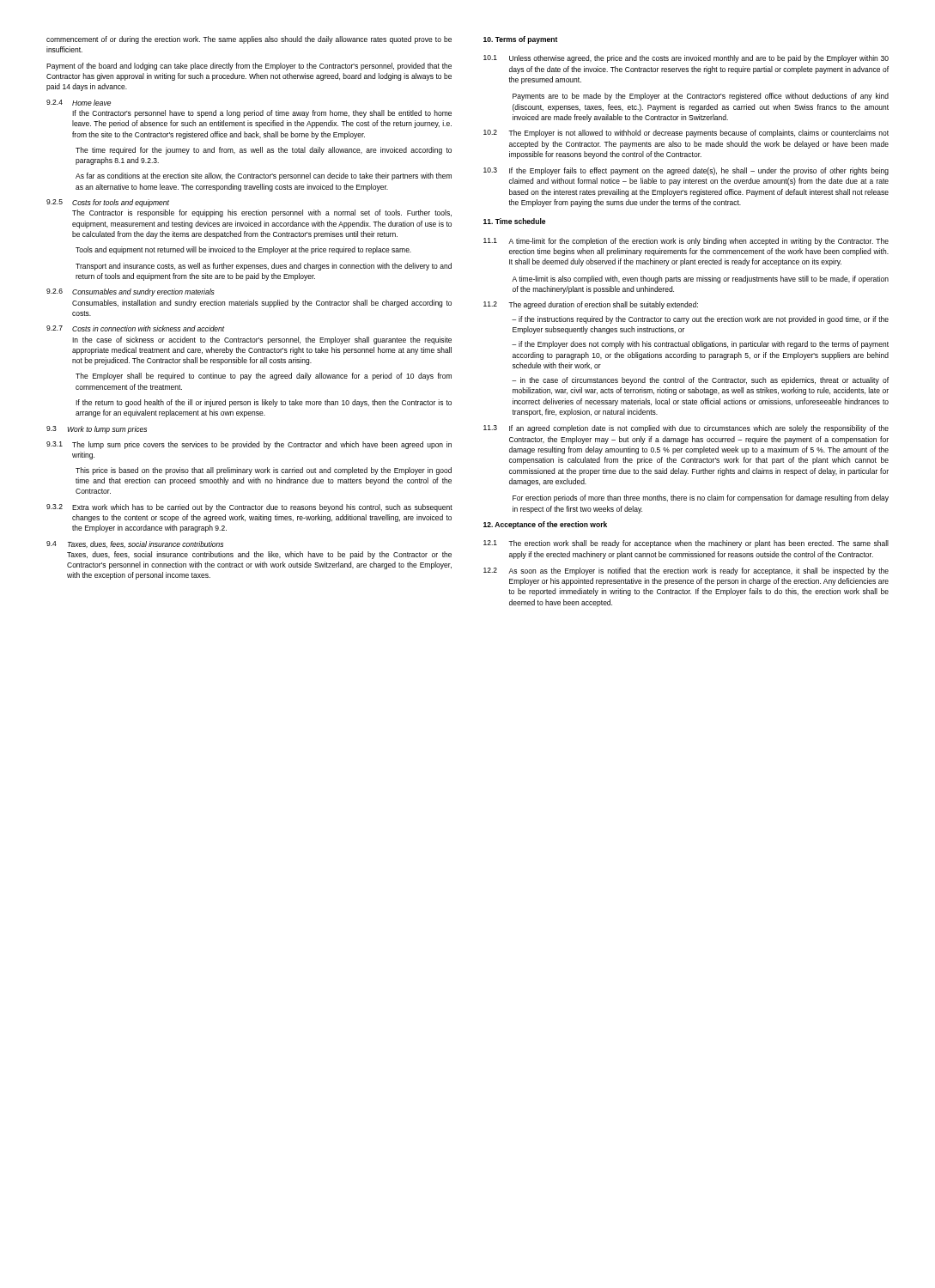This screenshot has height=1288, width=935.
Task: Find the region starting "10. Terms of payment"
Action: pyautogui.click(x=520, y=40)
